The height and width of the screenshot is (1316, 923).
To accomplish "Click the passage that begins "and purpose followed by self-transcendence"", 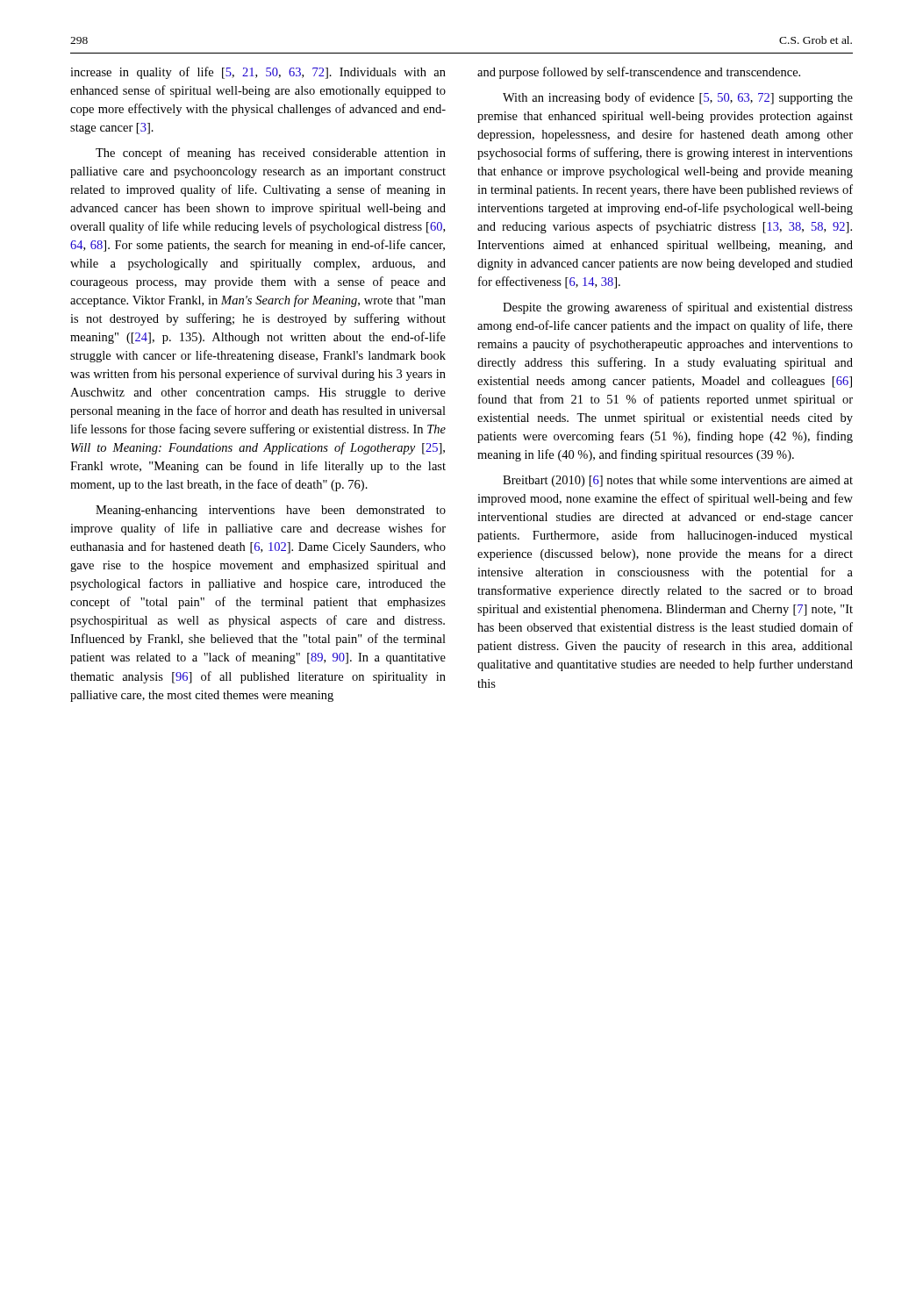I will 665,378.
